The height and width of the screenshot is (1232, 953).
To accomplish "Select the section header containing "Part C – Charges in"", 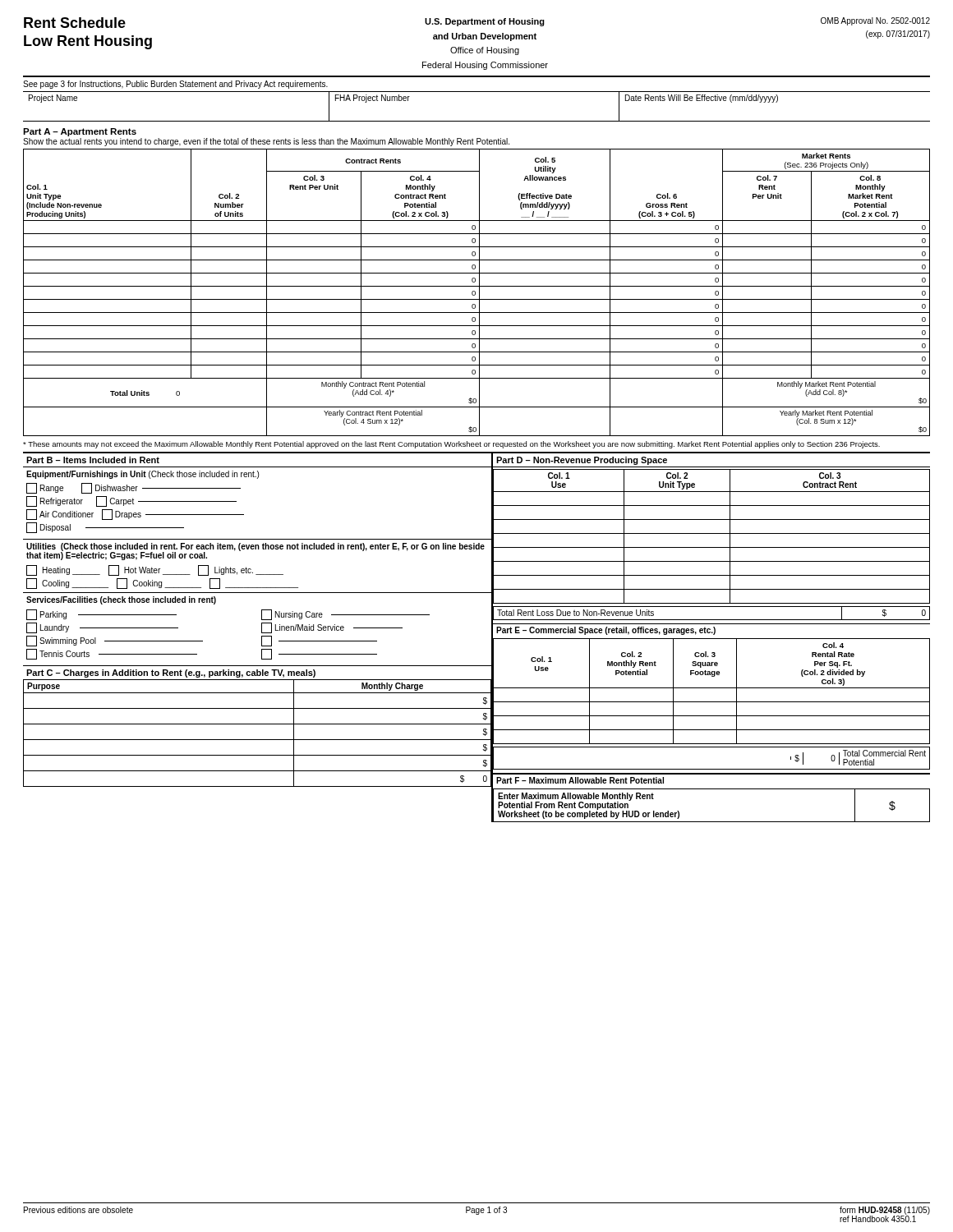I will tap(171, 673).
